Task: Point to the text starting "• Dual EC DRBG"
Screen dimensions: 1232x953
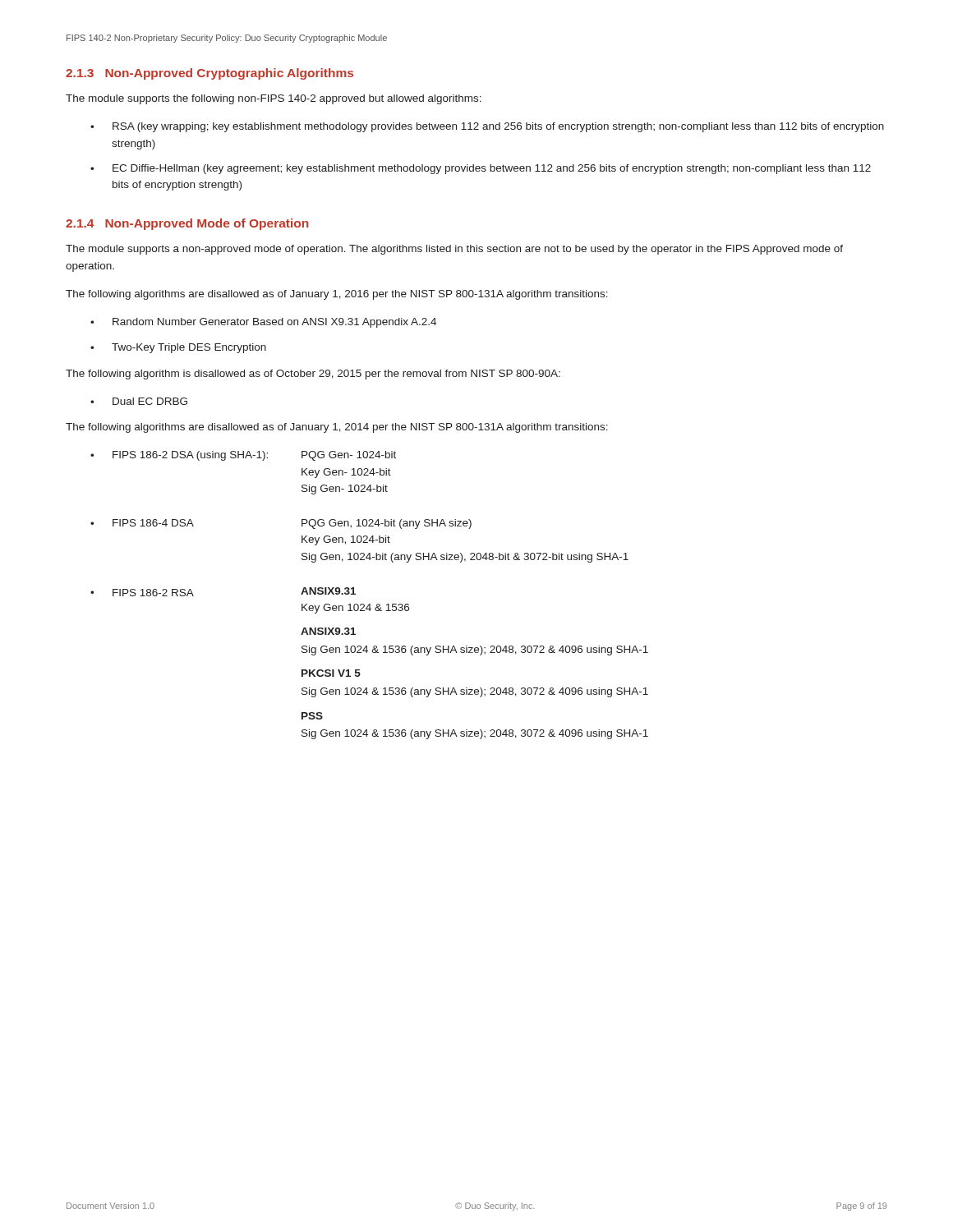Action: pos(139,401)
